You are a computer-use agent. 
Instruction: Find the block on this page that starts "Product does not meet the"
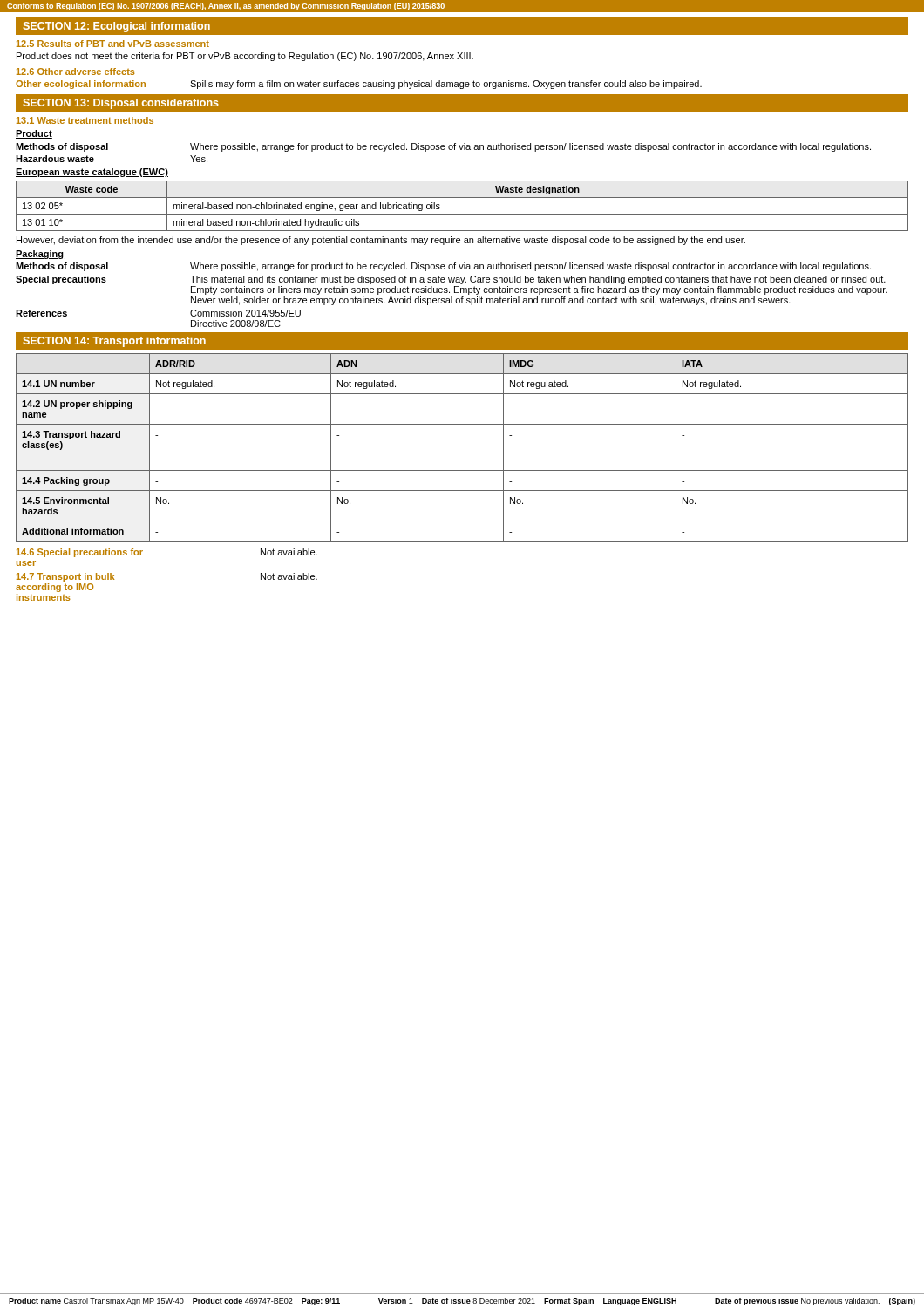tap(245, 56)
